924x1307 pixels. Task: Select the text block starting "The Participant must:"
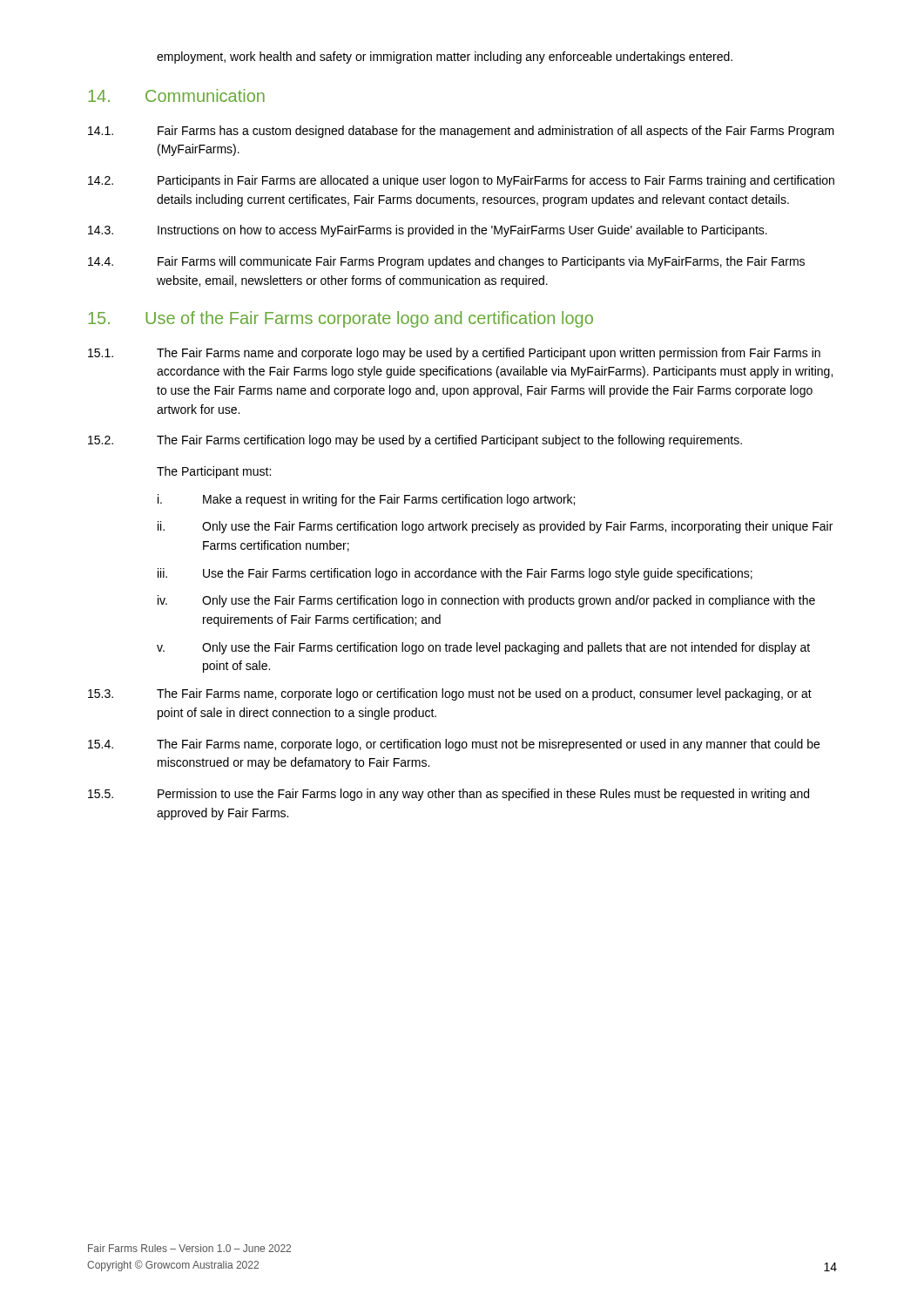point(214,471)
